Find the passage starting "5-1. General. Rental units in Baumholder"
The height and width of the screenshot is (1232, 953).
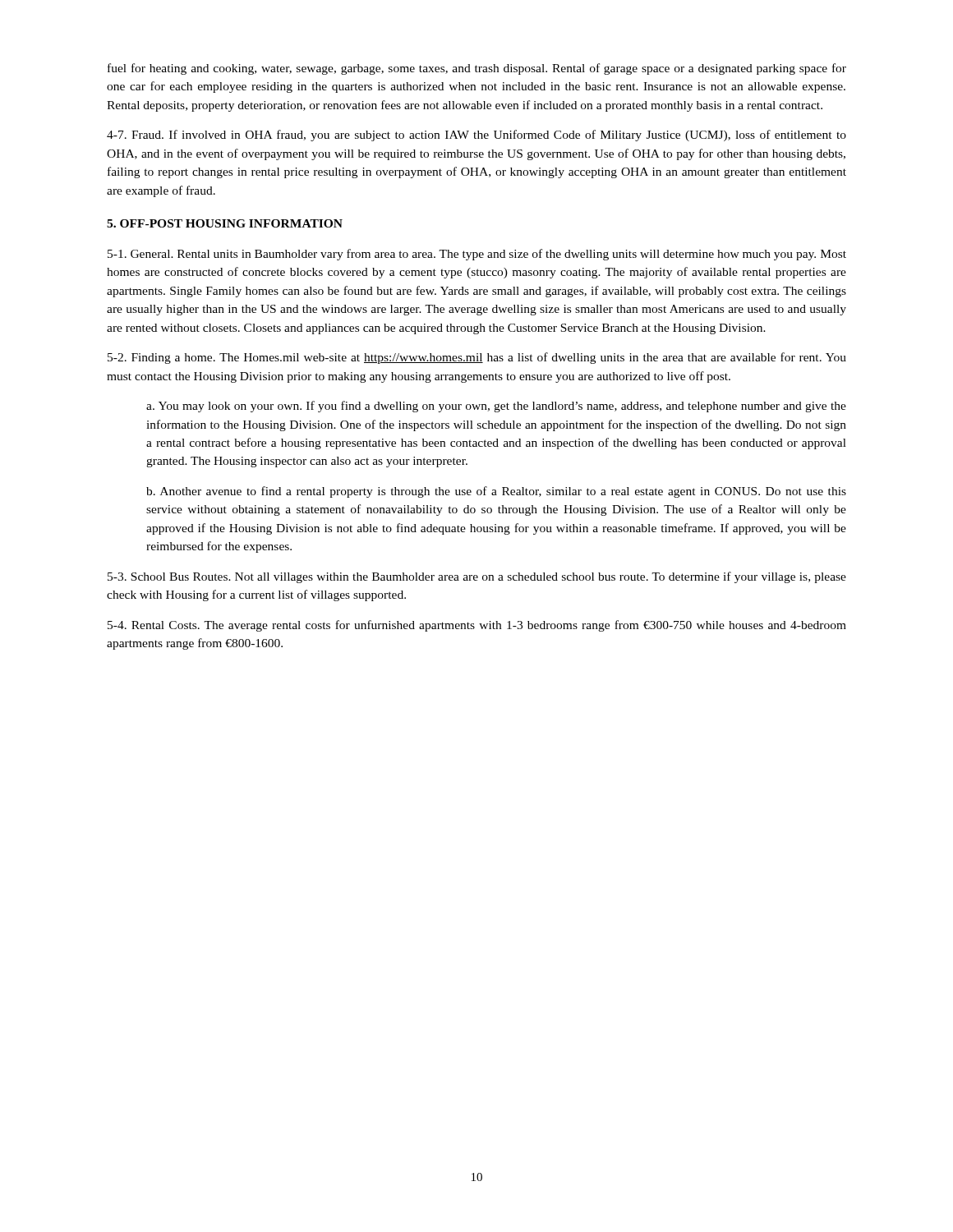(476, 291)
